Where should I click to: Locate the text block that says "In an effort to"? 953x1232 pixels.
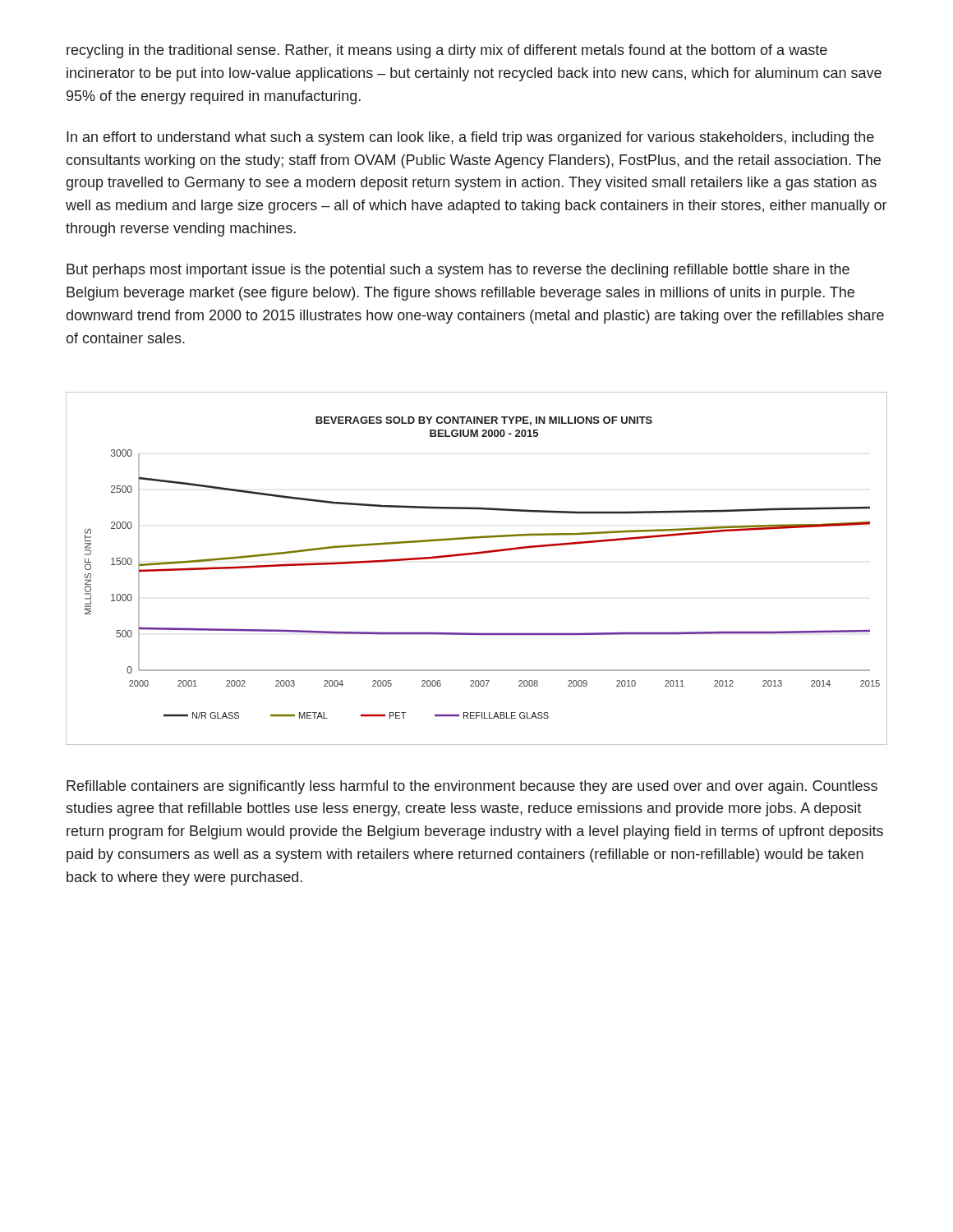click(x=476, y=183)
